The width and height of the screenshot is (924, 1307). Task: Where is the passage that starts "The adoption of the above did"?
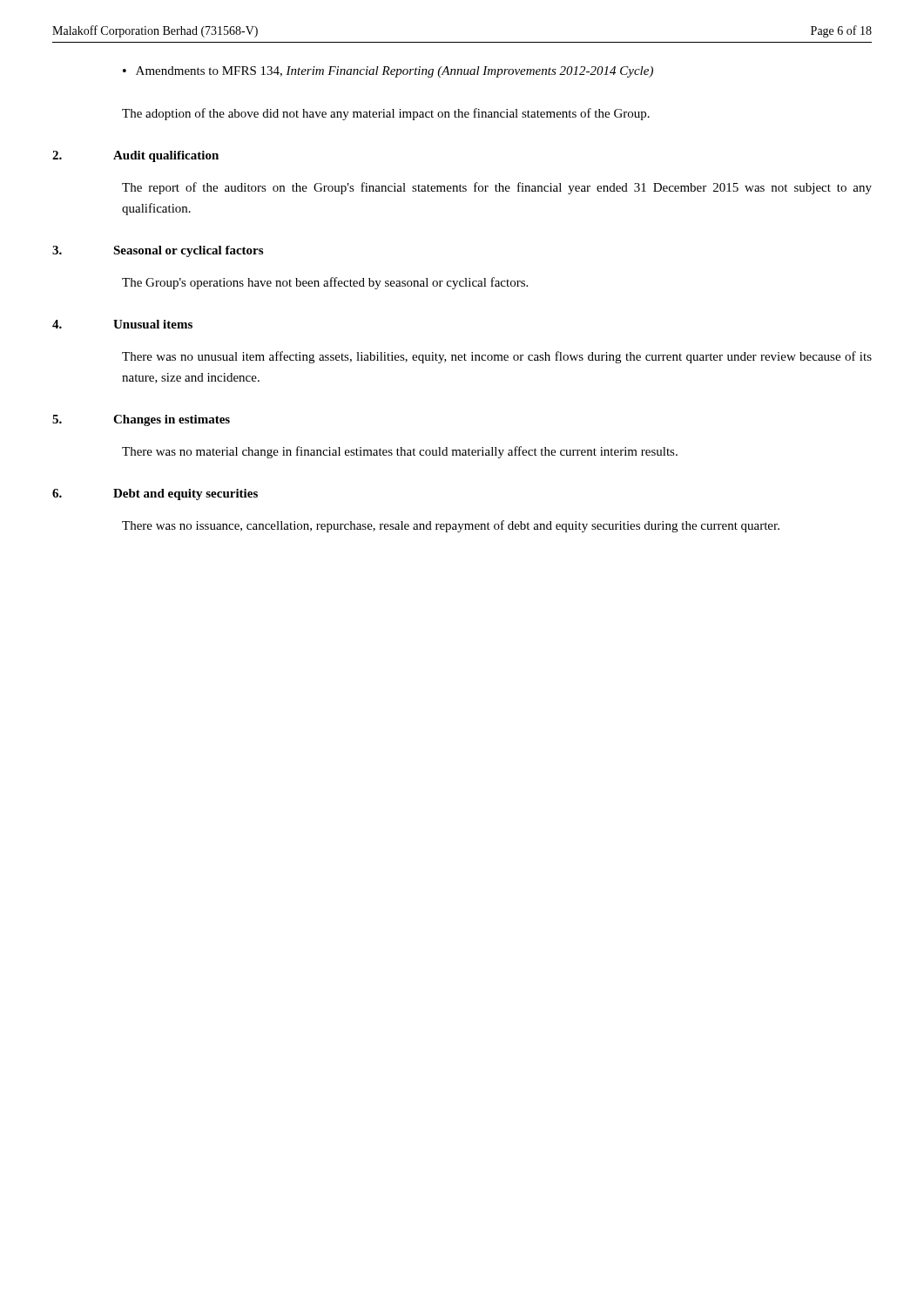coord(386,113)
